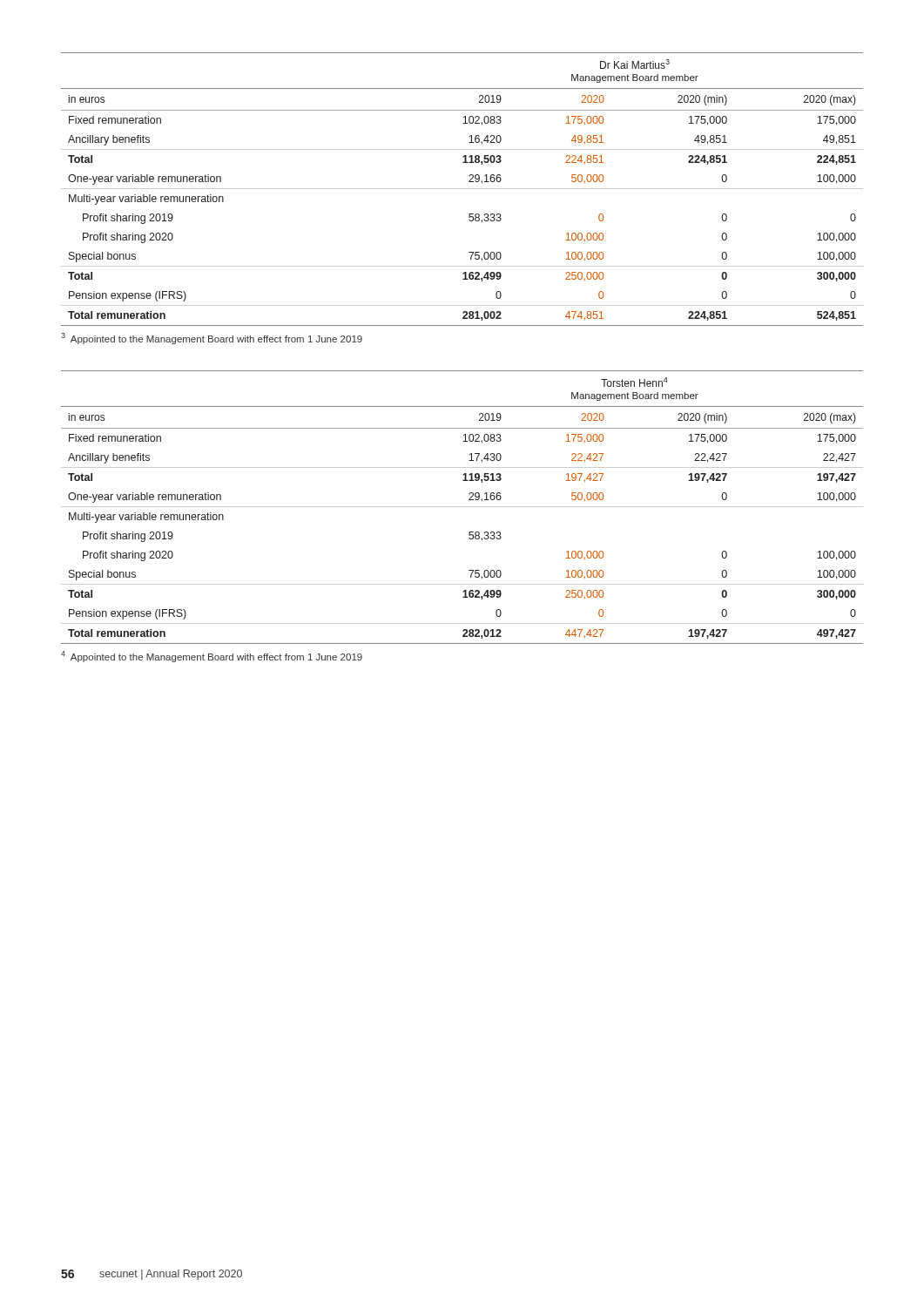Locate the footnote containing "3 Appointed to the Management"
The height and width of the screenshot is (1307, 924).
pyautogui.click(x=212, y=338)
